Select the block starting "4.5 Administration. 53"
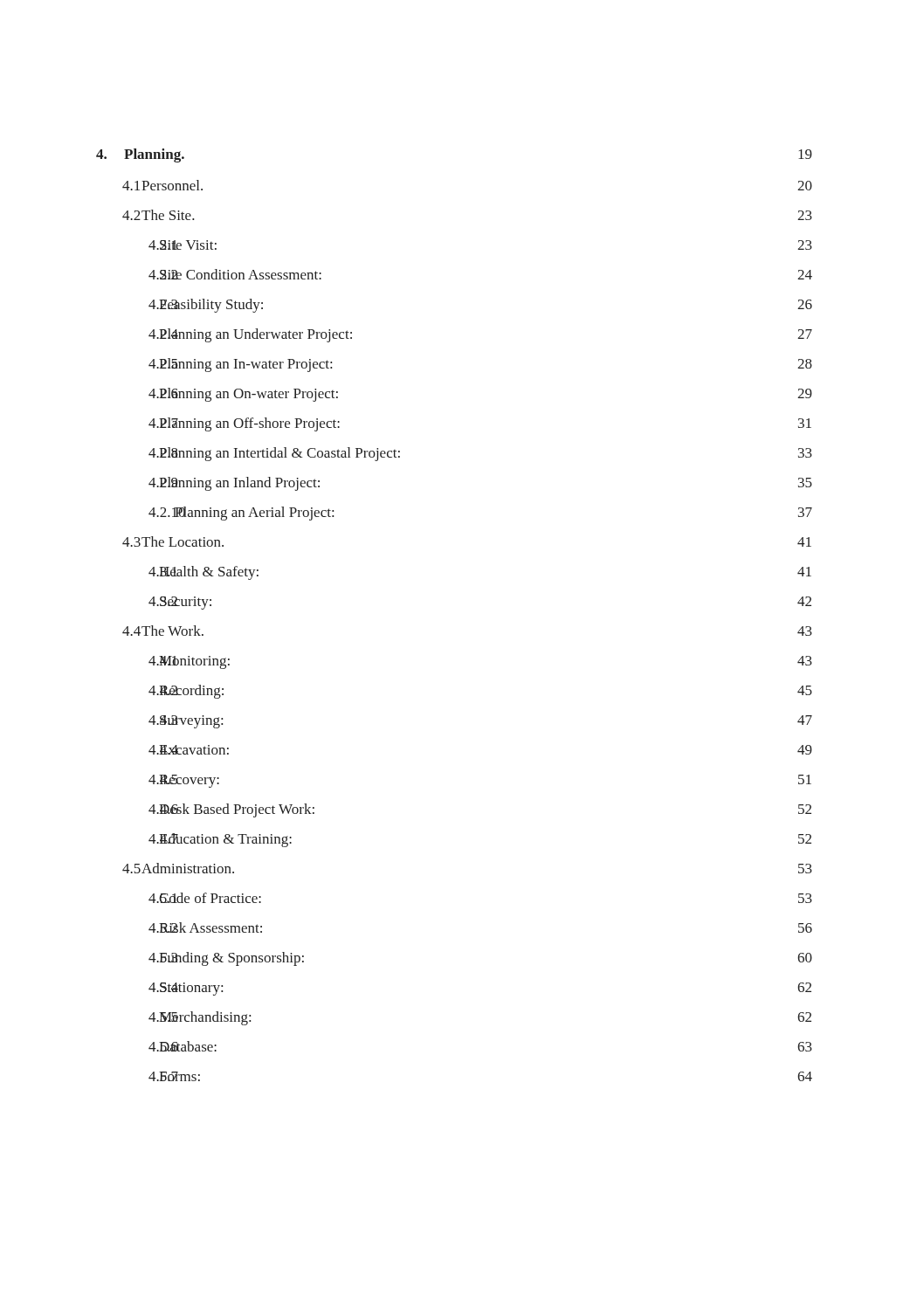Image resolution: width=924 pixels, height=1310 pixels. coord(179,867)
